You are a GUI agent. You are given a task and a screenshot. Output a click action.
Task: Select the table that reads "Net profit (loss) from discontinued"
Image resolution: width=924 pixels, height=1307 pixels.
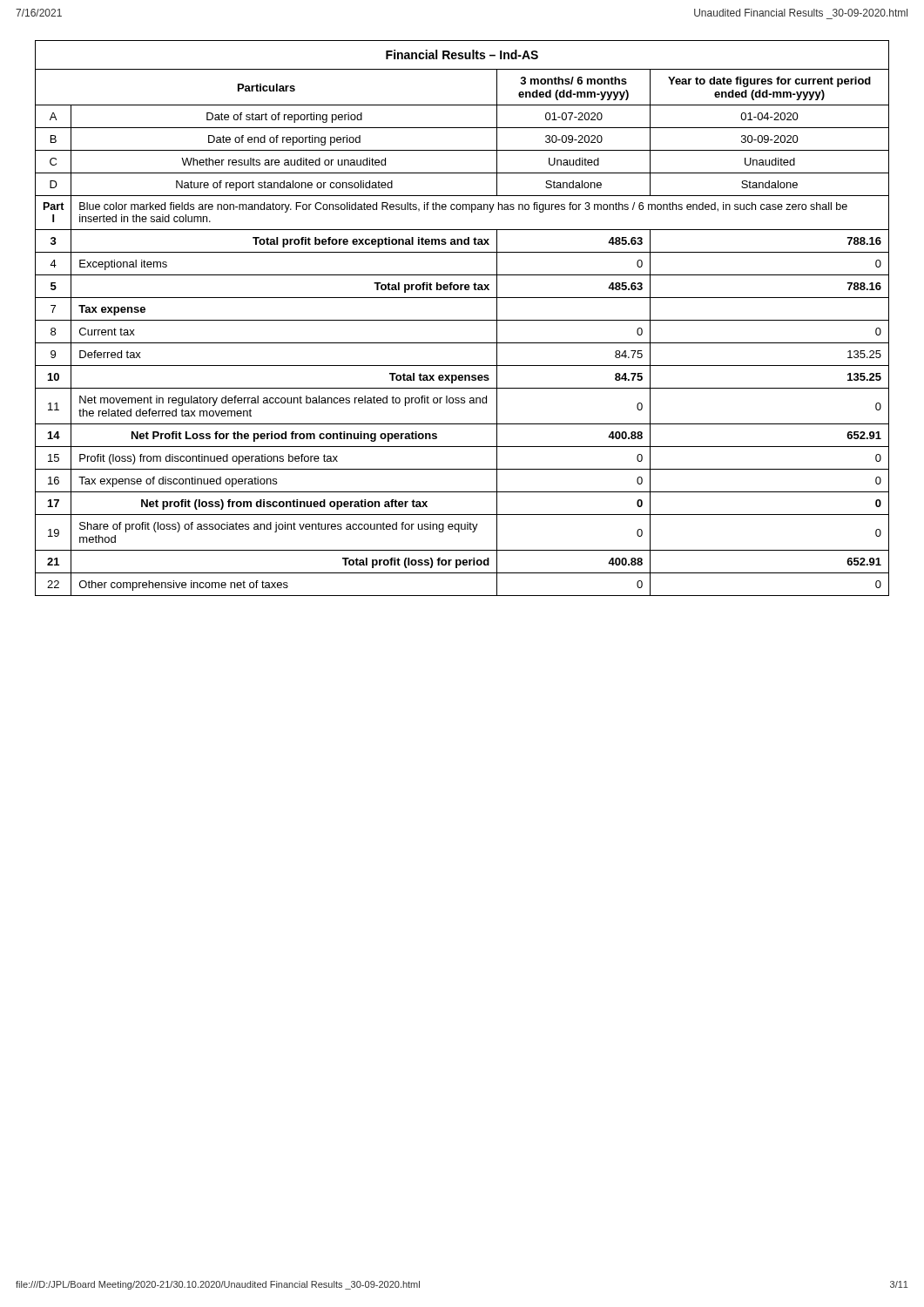462,318
